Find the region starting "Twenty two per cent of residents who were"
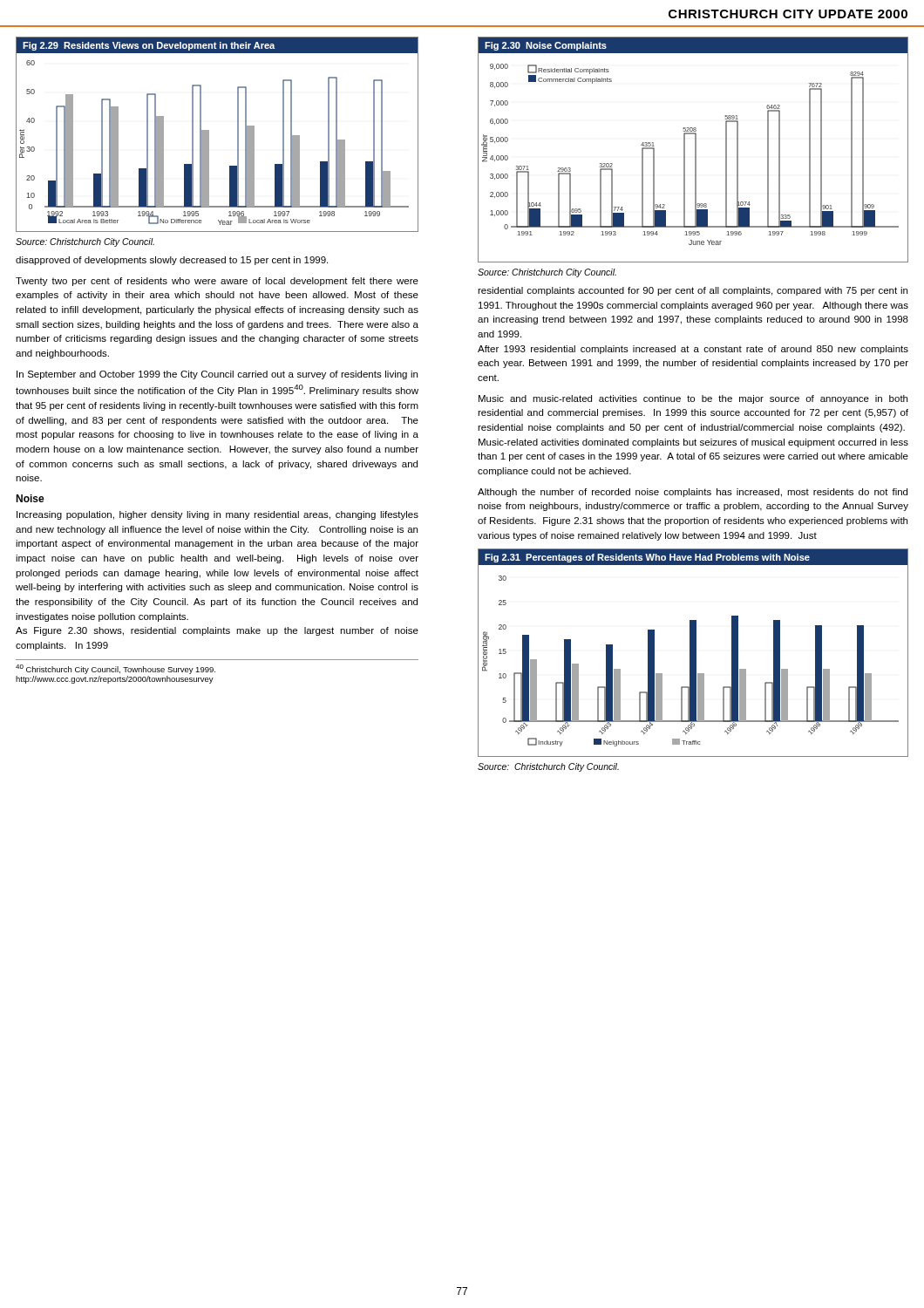Image resolution: width=924 pixels, height=1308 pixels. 217,317
